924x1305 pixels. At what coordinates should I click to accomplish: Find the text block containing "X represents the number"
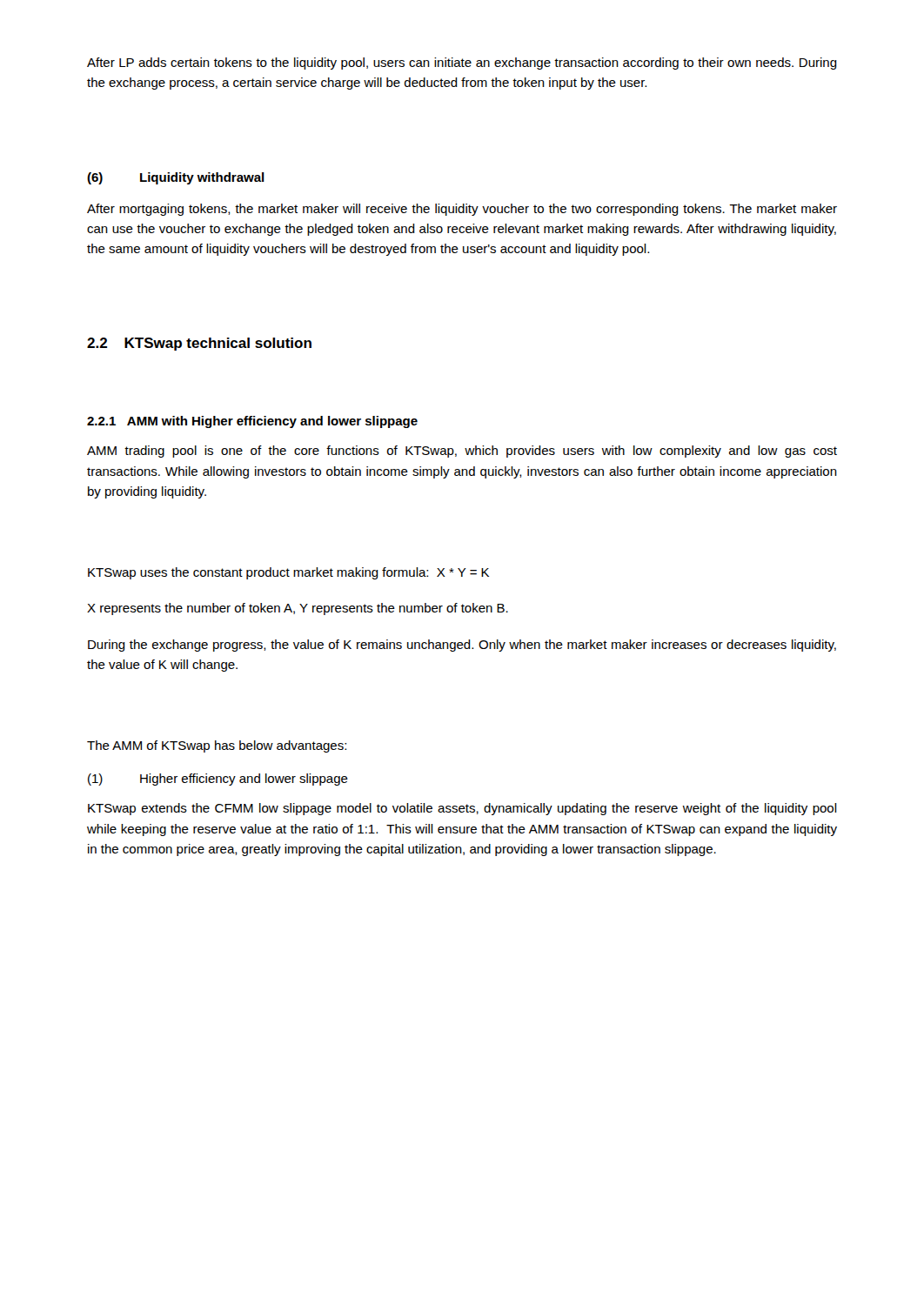(298, 608)
